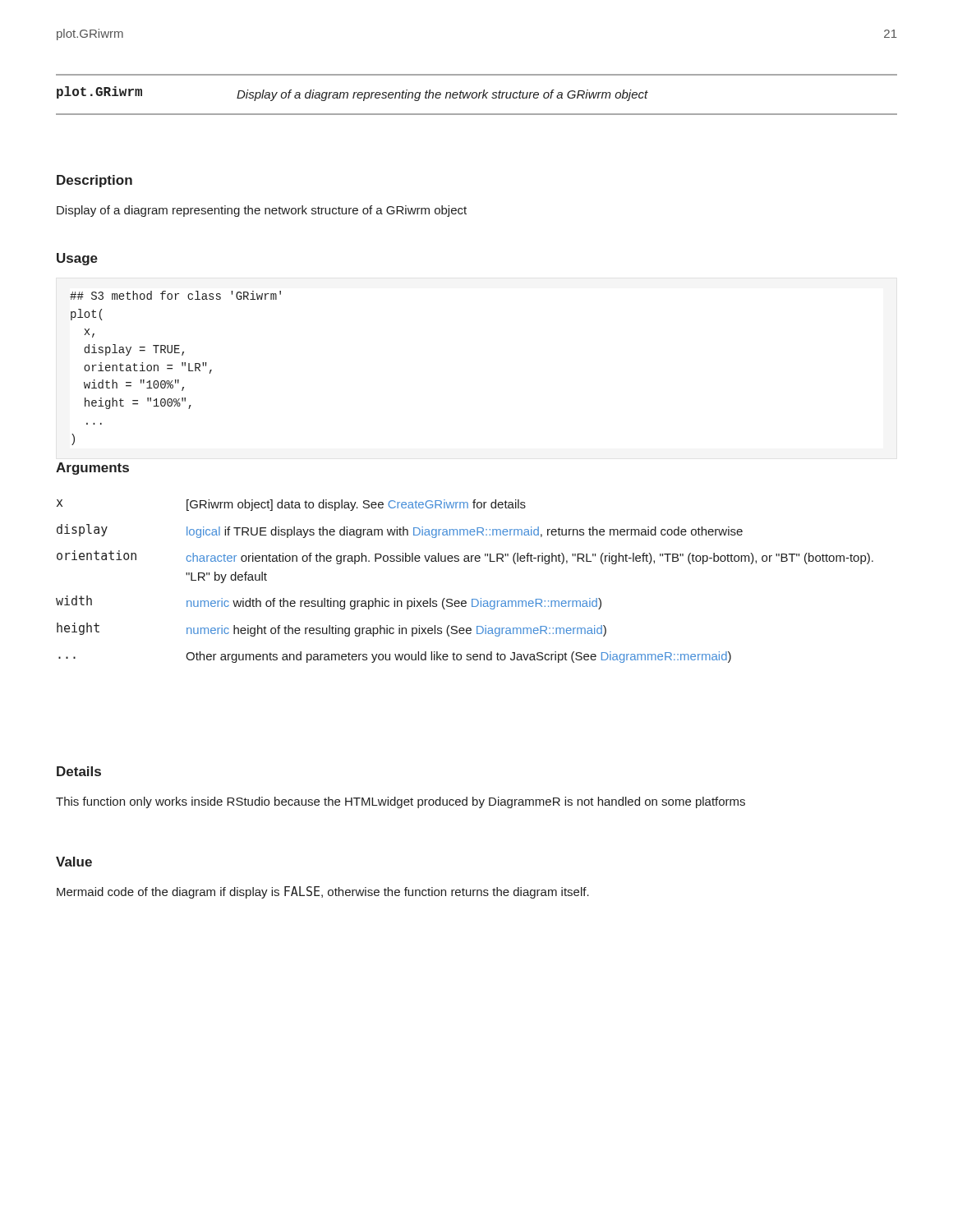
Task: Where is the passage that starts "Display of a diagram representing the"?
Action: pyautogui.click(x=261, y=210)
